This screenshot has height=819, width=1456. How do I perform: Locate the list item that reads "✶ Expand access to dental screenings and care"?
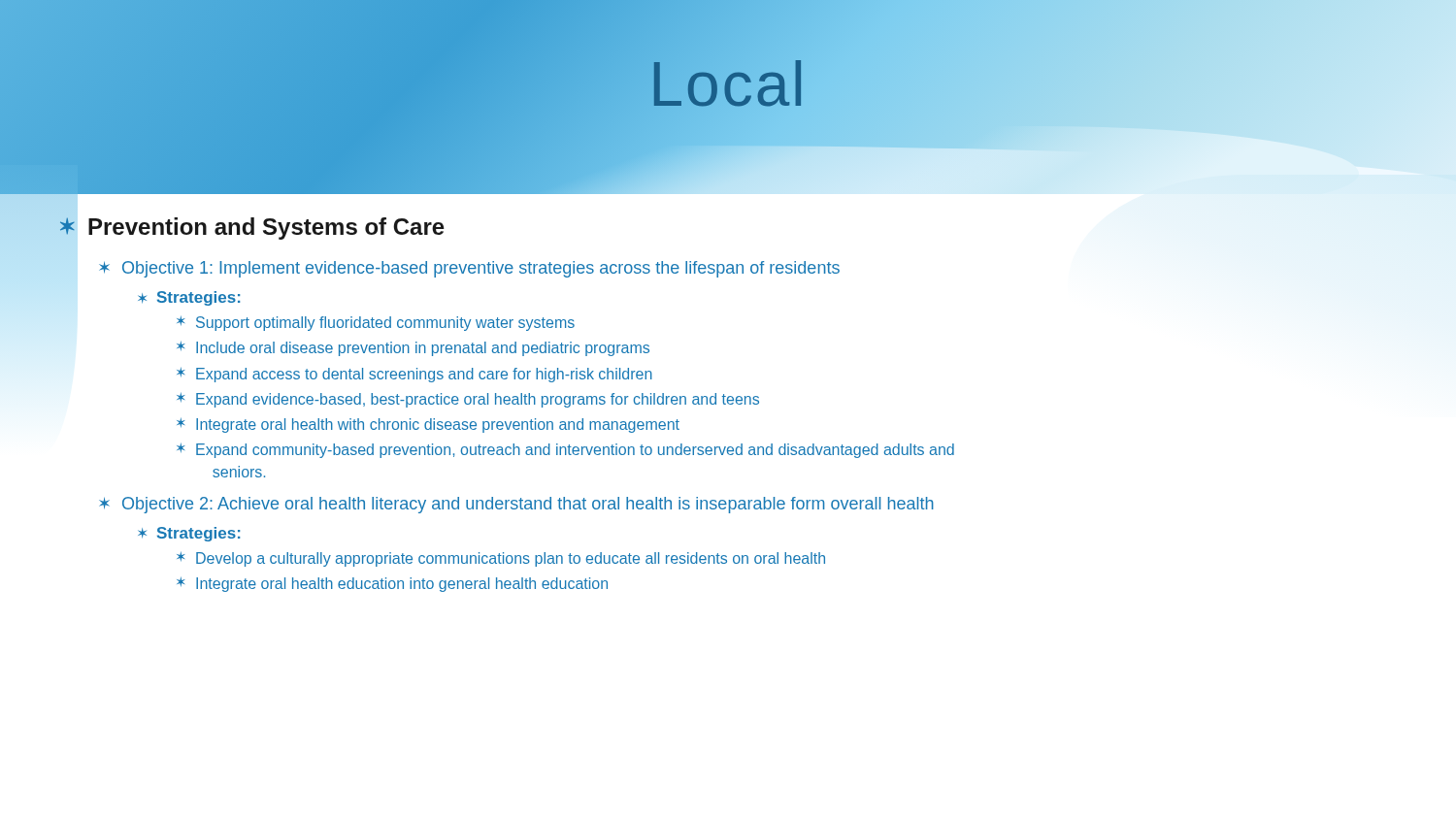tap(414, 374)
